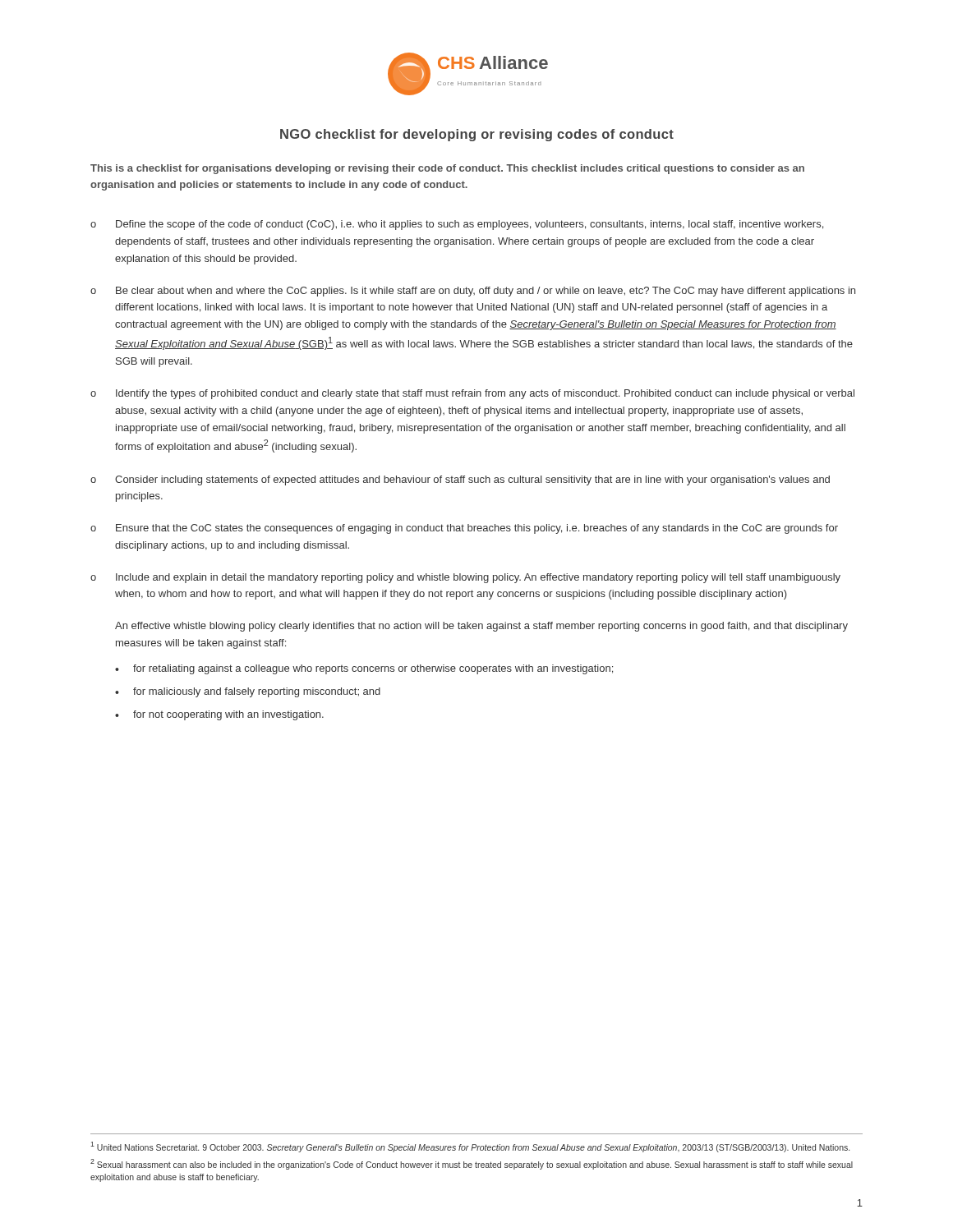The image size is (953, 1232).
Task: Point to the region starting "• for not cooperating"
Action: pos(219,715)
